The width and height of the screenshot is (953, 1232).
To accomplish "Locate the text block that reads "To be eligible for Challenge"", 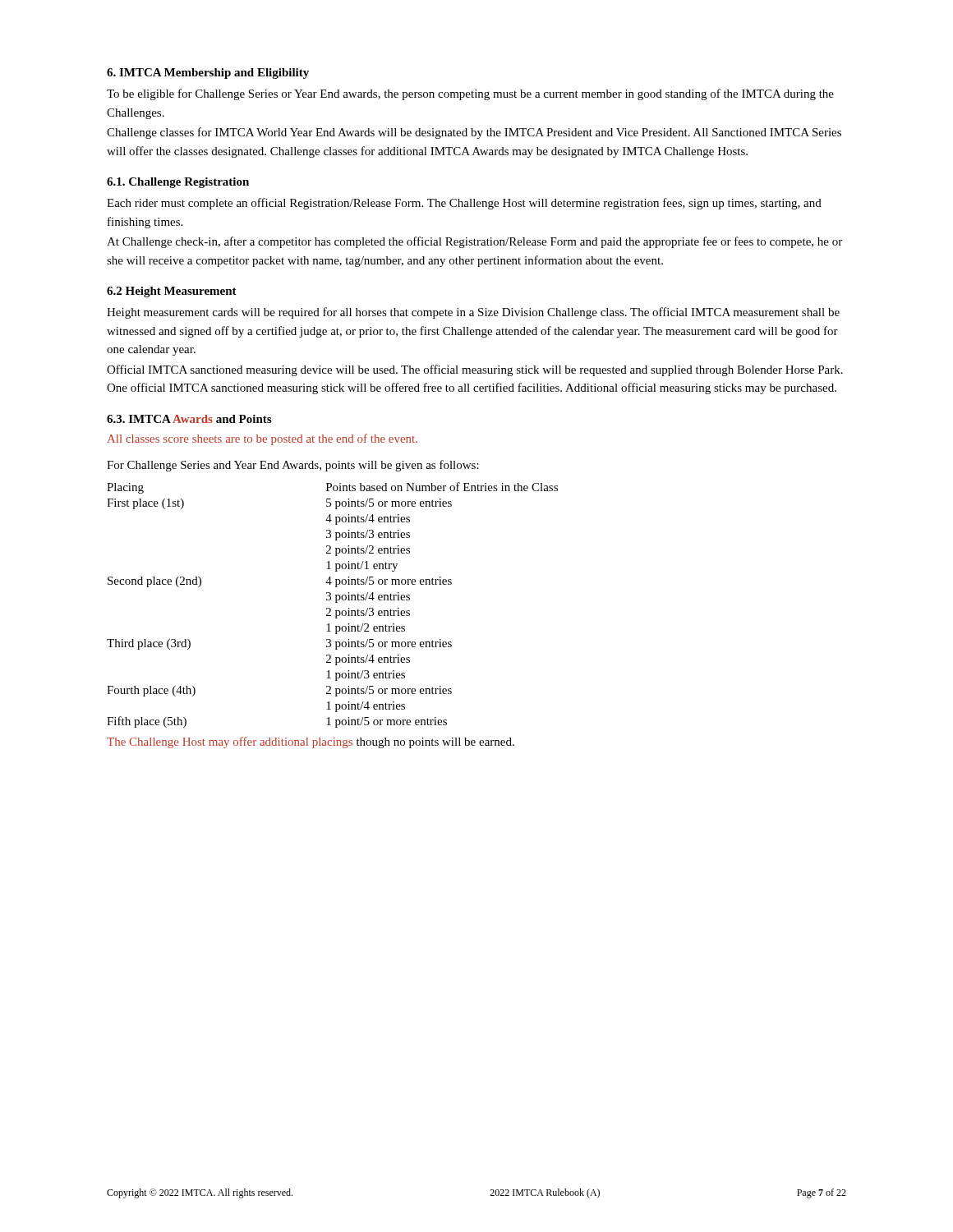I will [x=470, y=103].
